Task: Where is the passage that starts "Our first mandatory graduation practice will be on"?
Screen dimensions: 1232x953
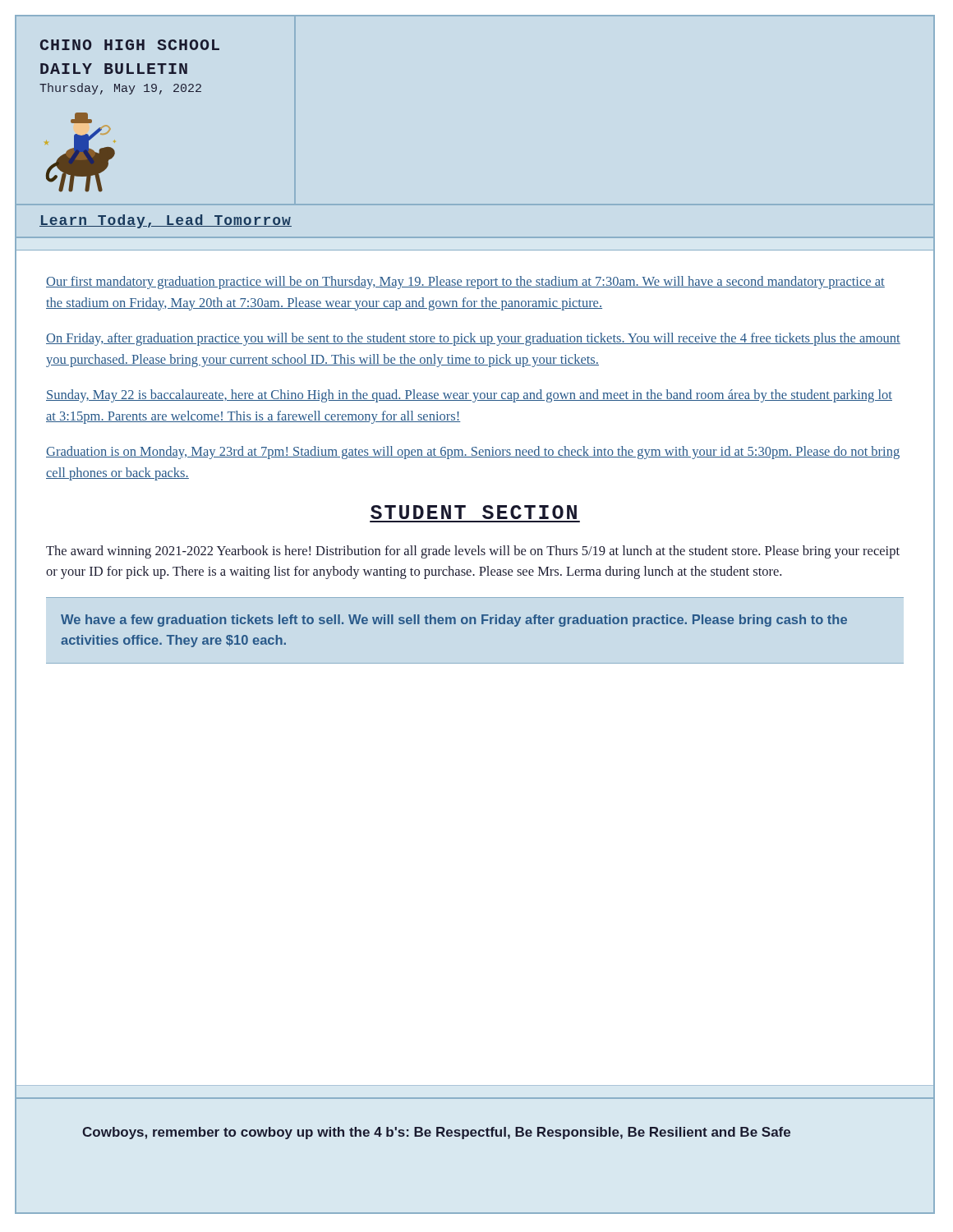Action: pyautogui.click(x=465, y=292)
